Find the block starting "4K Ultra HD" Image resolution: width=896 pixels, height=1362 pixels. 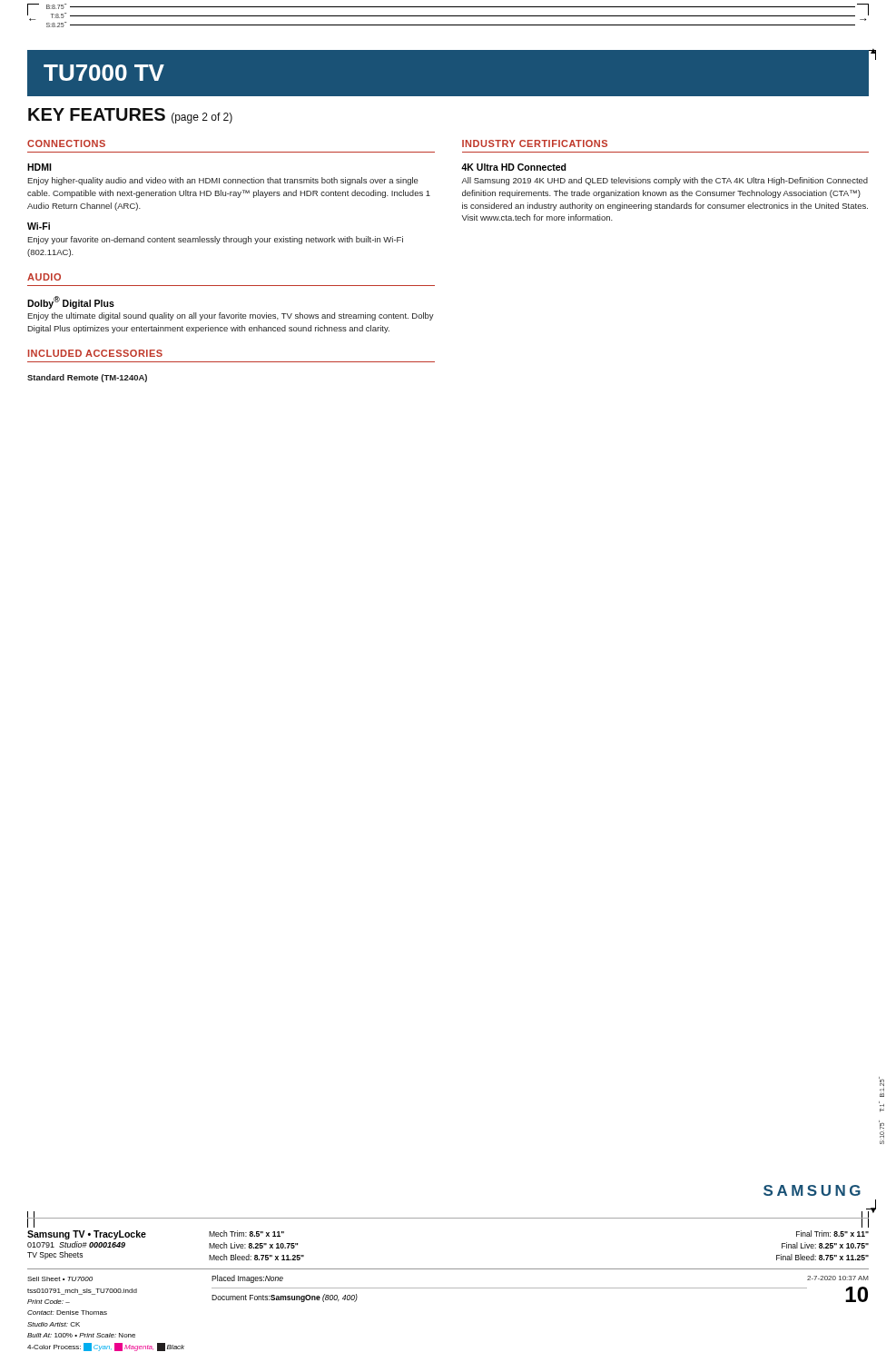click(x=665, y=193)
